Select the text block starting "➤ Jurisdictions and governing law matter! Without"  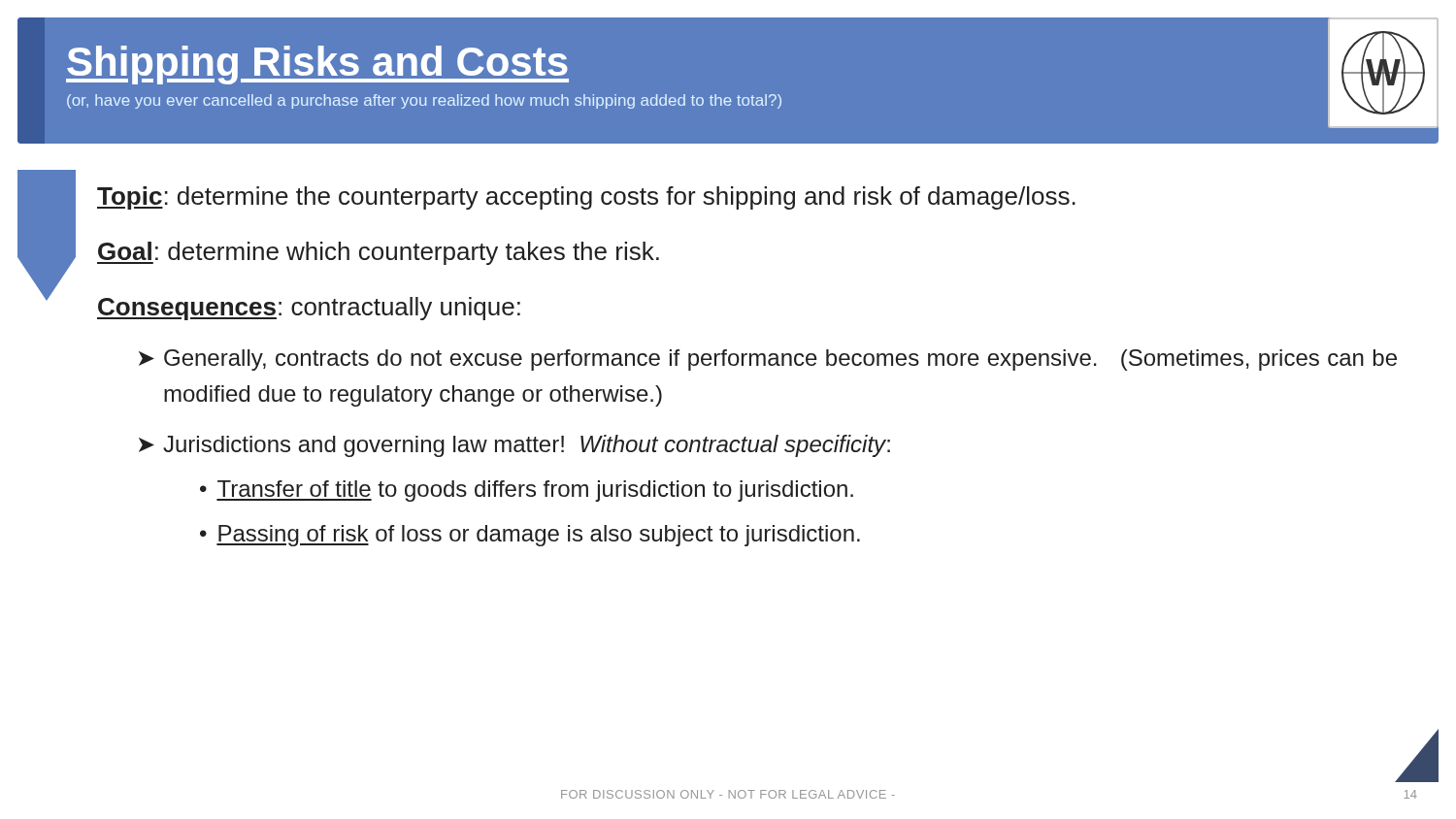514,445
